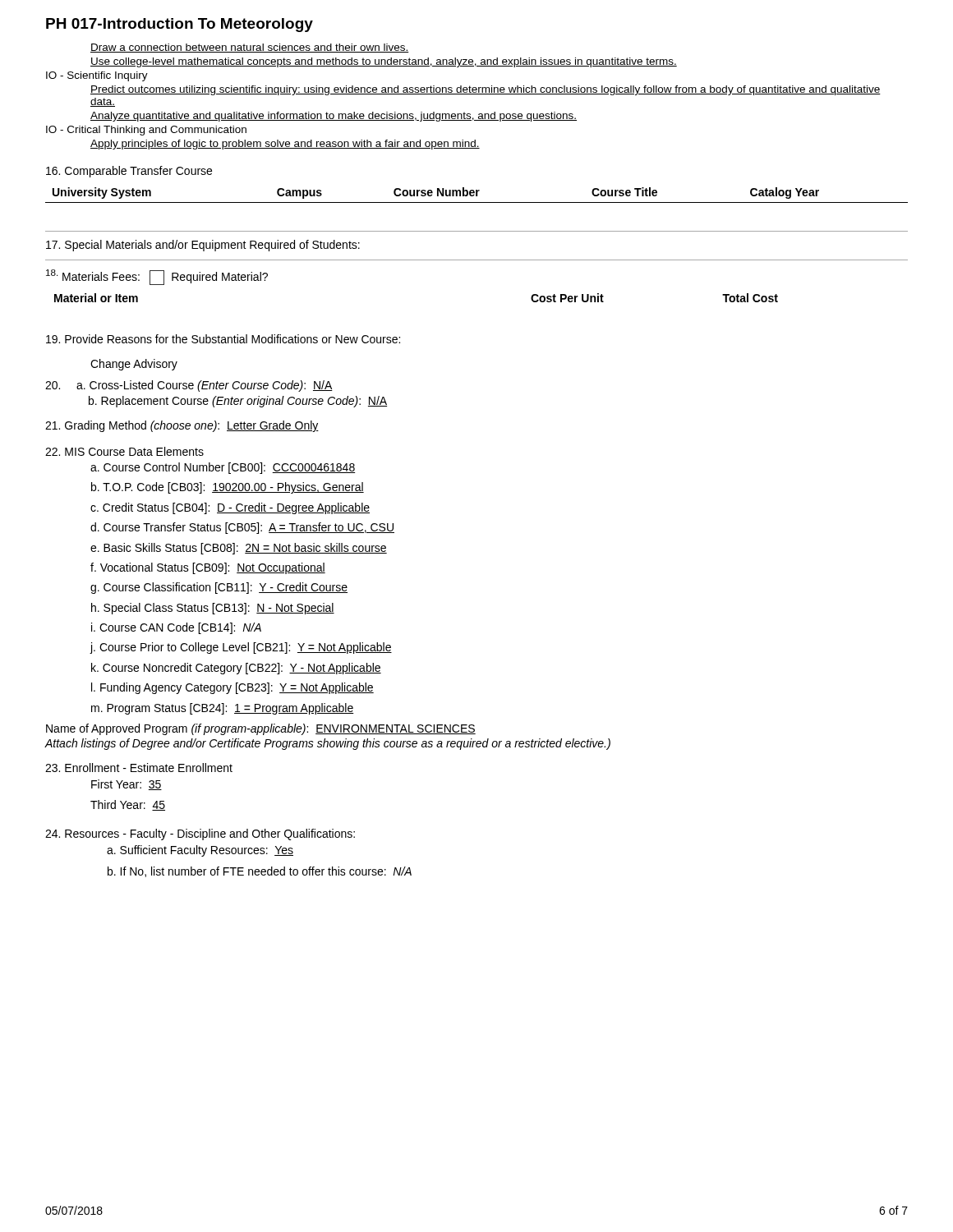Find the text starting "b. If No,"
Image resolution: width=953 pixels, height=1232 pixels.
point(260,871)
